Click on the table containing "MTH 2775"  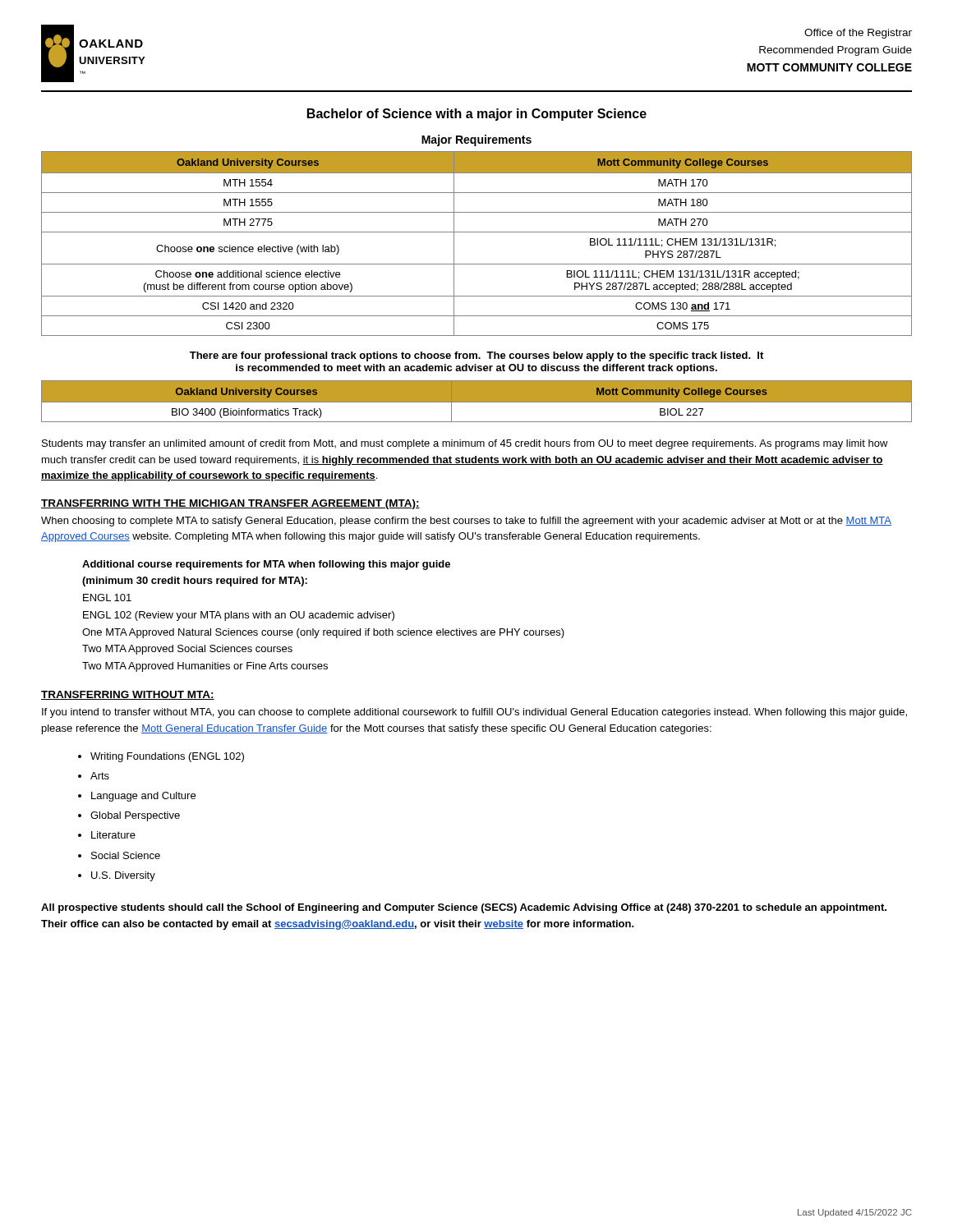(476, 244)
